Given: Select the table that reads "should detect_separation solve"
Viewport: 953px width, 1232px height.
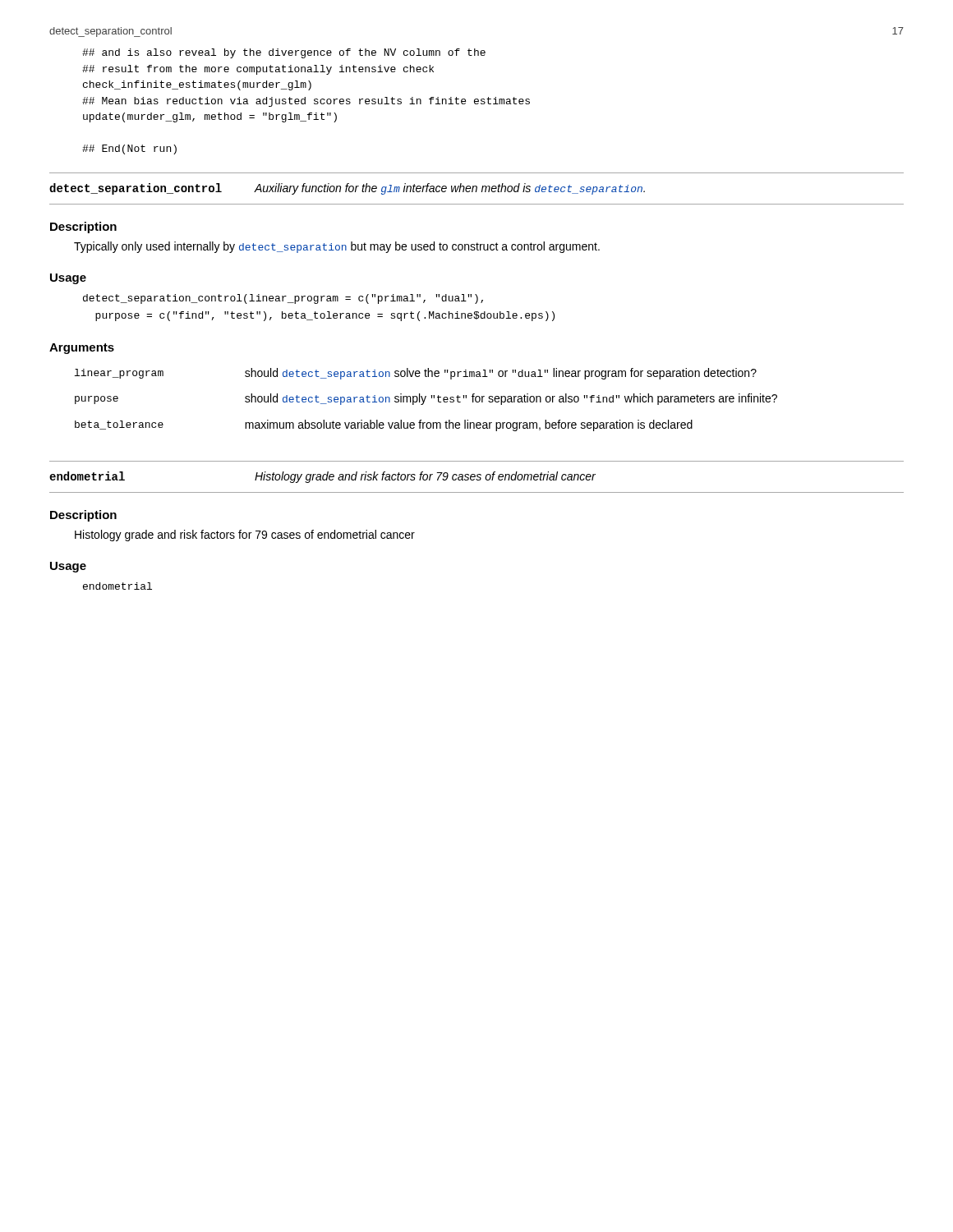Looking at the screenshot, I should click(476, 399).
